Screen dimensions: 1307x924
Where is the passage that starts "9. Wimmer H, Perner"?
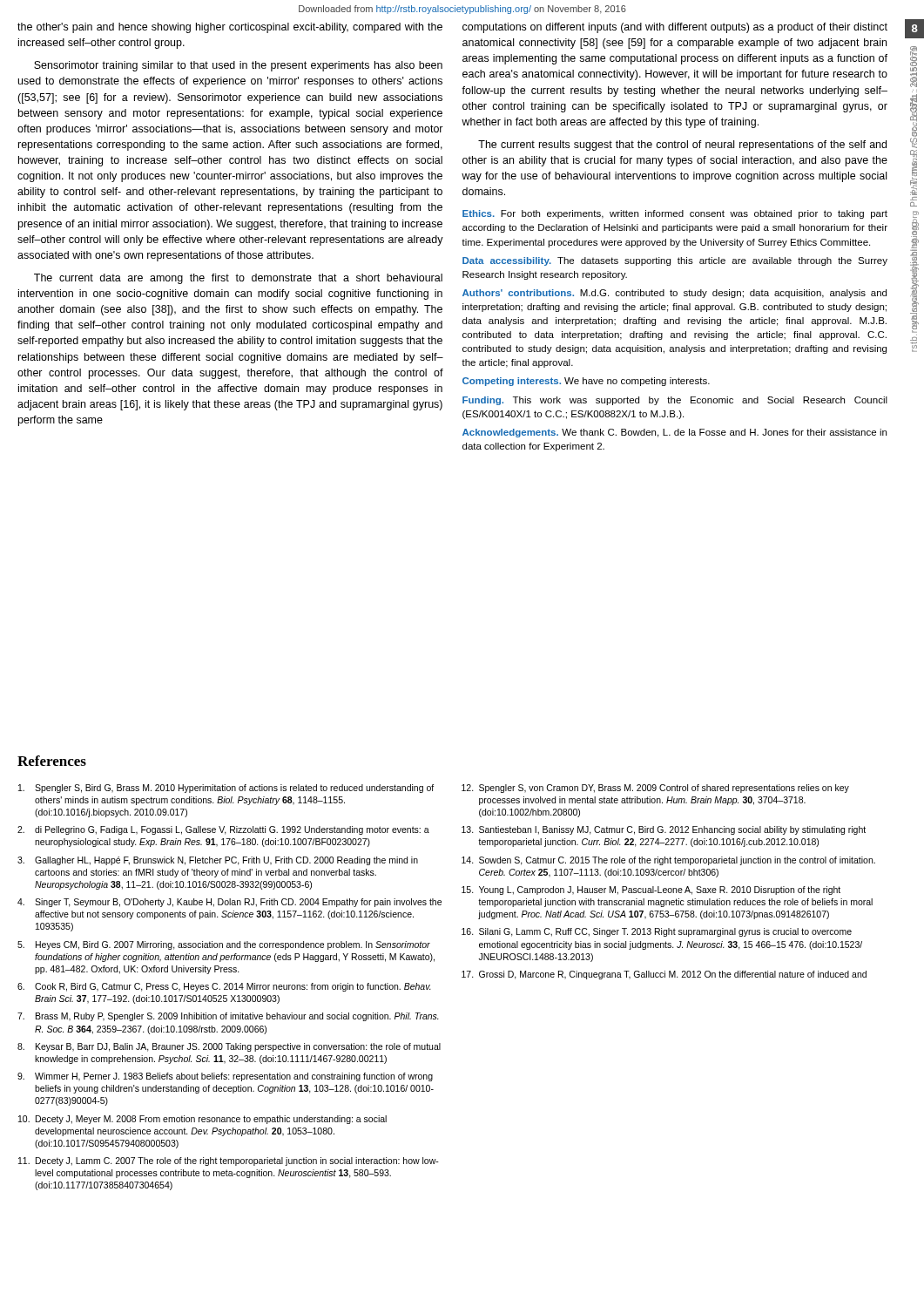coord(231,1089)
